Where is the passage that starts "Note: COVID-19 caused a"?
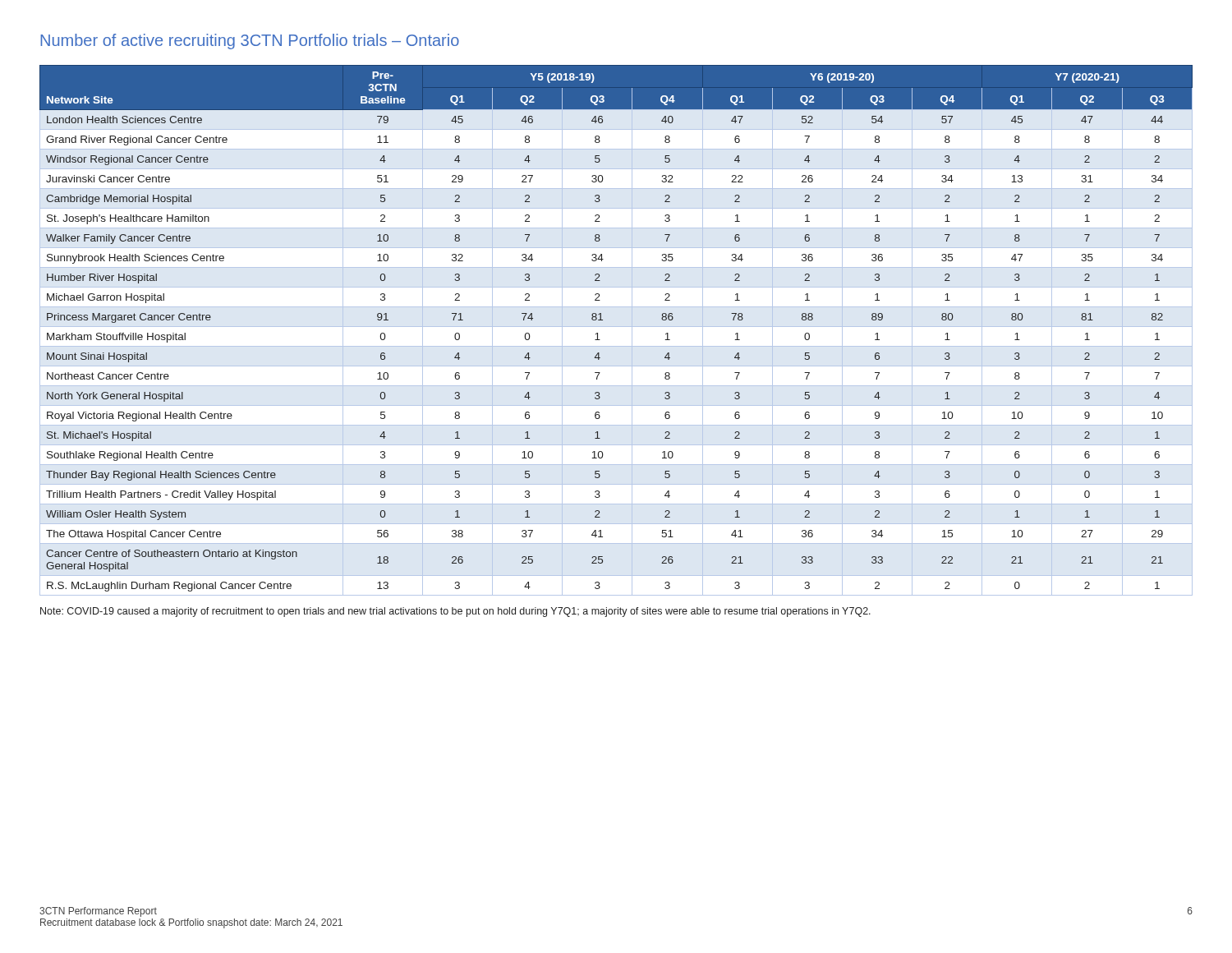This screenshot has height=953, width=1232. [455, 611]
